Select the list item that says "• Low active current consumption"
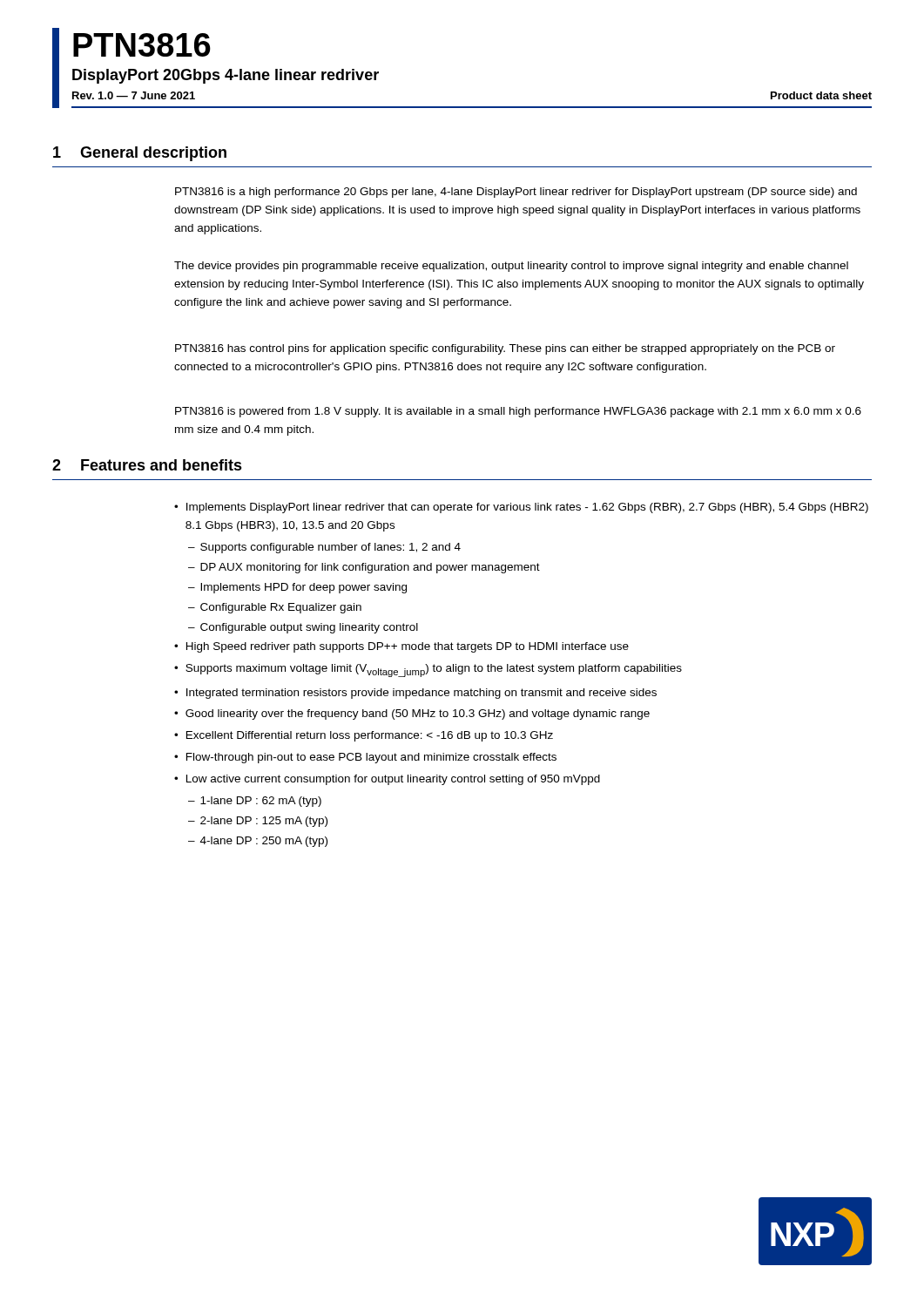Screen dimensions: 1307x924 (387, 780)
